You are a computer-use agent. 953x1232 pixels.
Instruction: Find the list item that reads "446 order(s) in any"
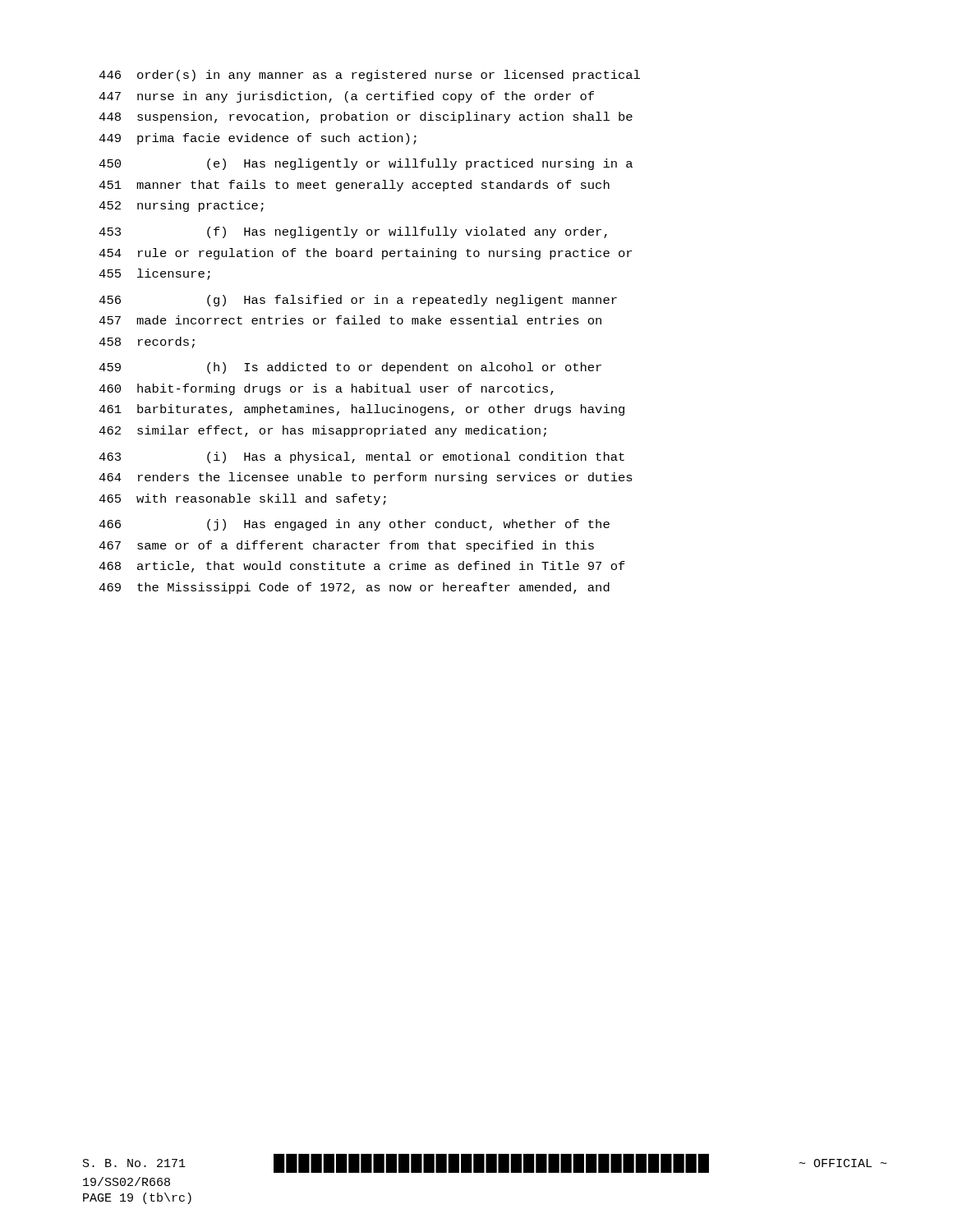(485, 76)
